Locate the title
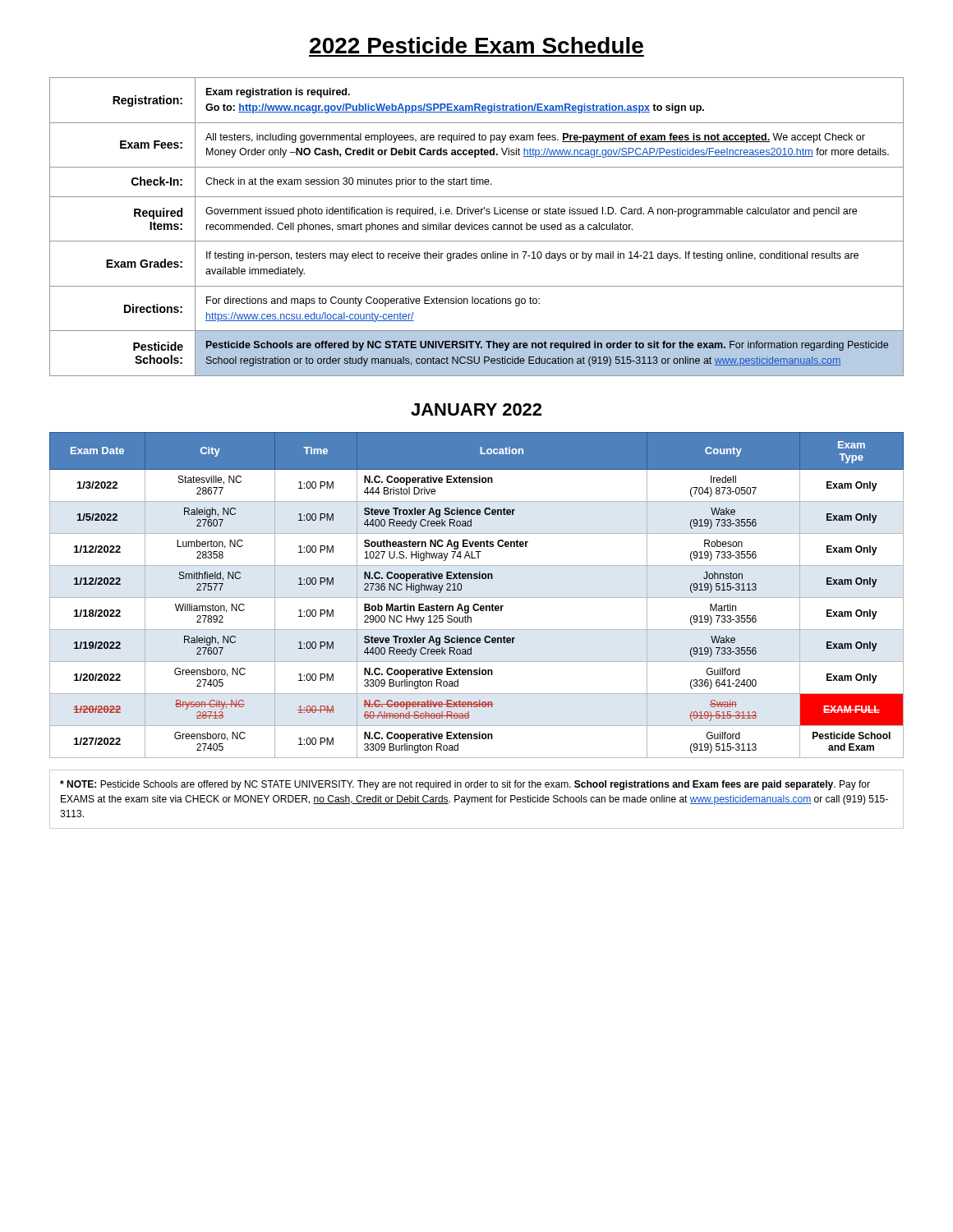Screen dimensions: 1232x953 476,46
